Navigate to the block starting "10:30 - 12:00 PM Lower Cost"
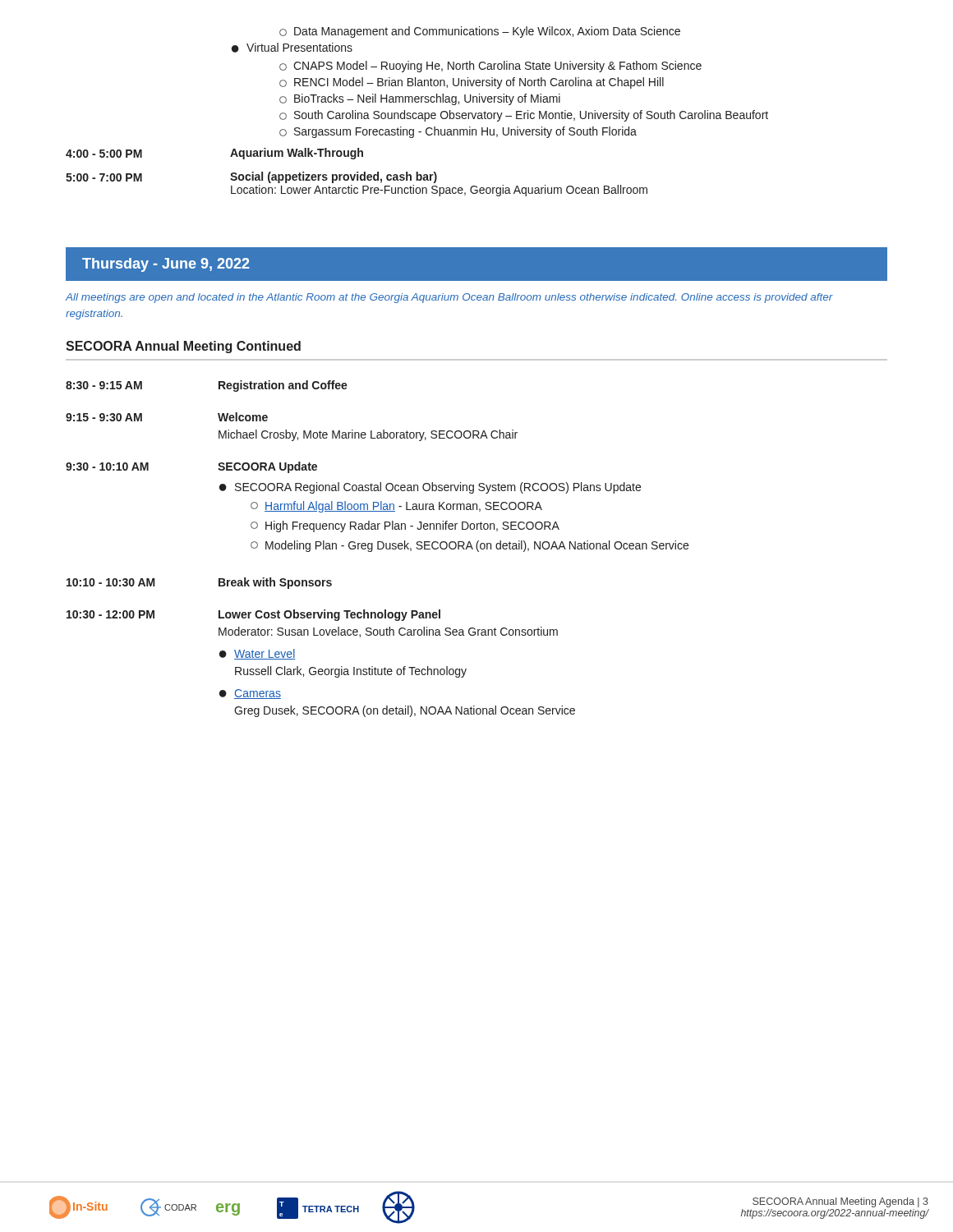Image resolution: width=953 pixels, height=1232 pixels. [476, 664]
